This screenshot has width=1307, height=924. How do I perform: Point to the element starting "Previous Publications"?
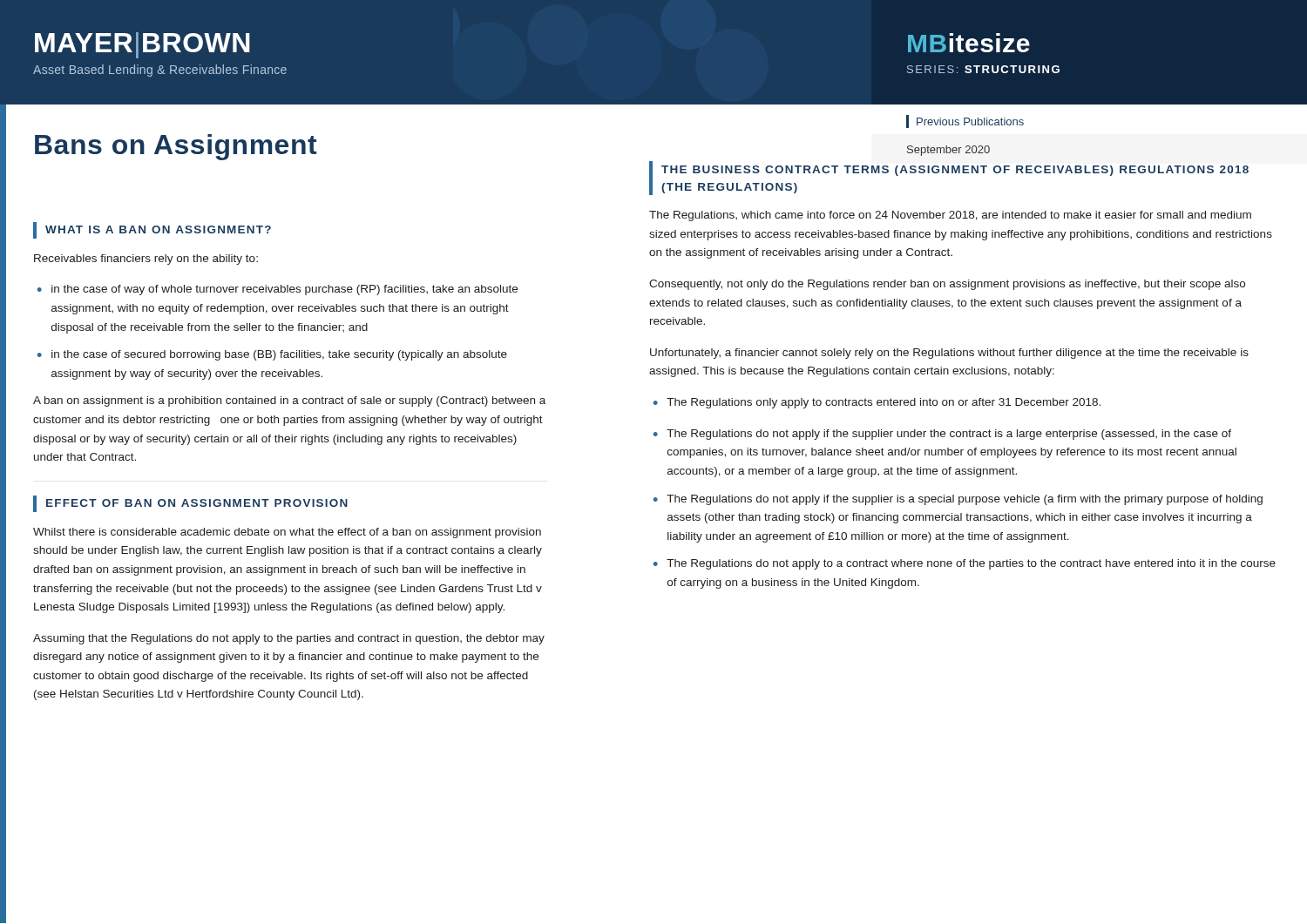[965, 121]
